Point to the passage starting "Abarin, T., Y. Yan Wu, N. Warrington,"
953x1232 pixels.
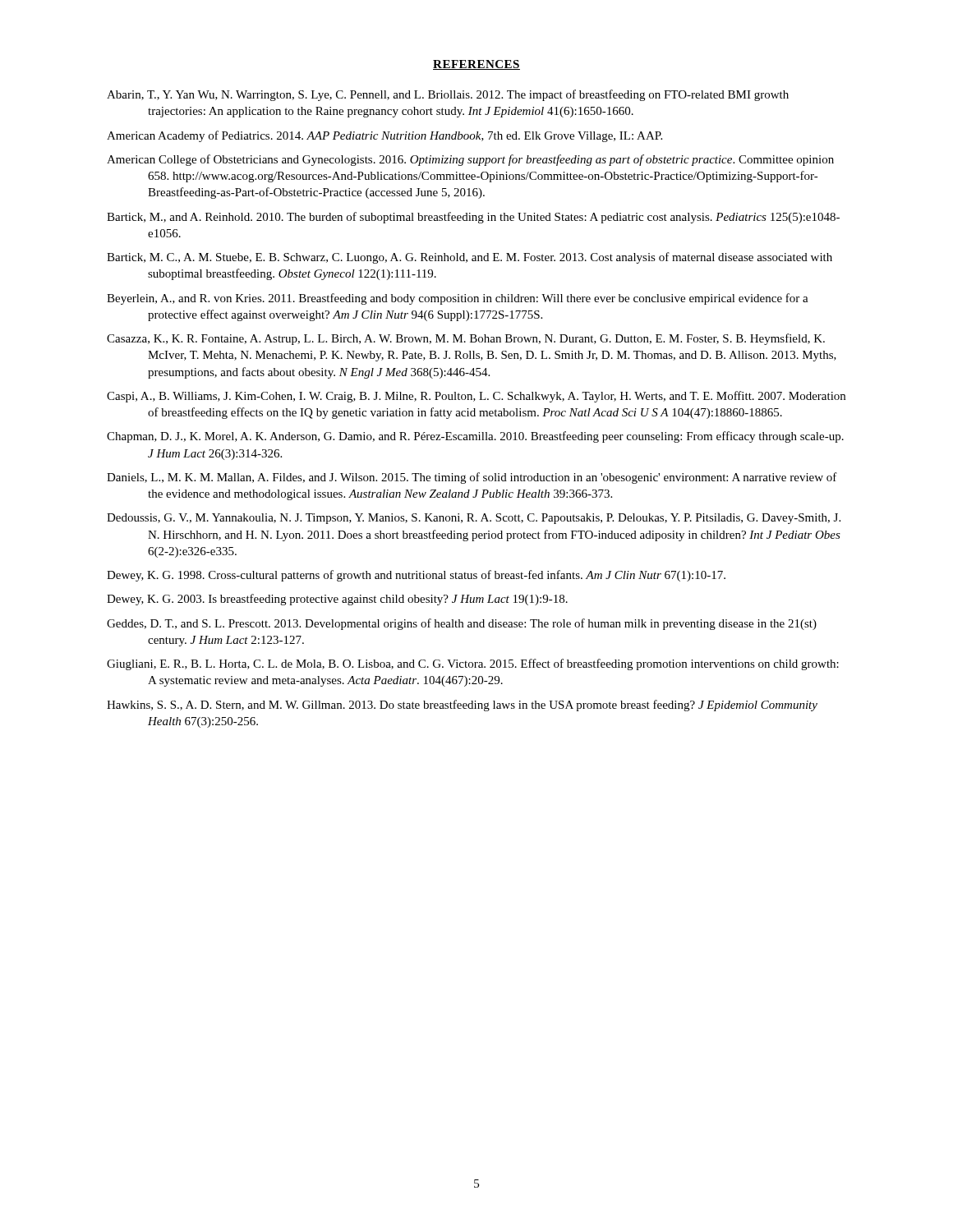tap(448, 103)
